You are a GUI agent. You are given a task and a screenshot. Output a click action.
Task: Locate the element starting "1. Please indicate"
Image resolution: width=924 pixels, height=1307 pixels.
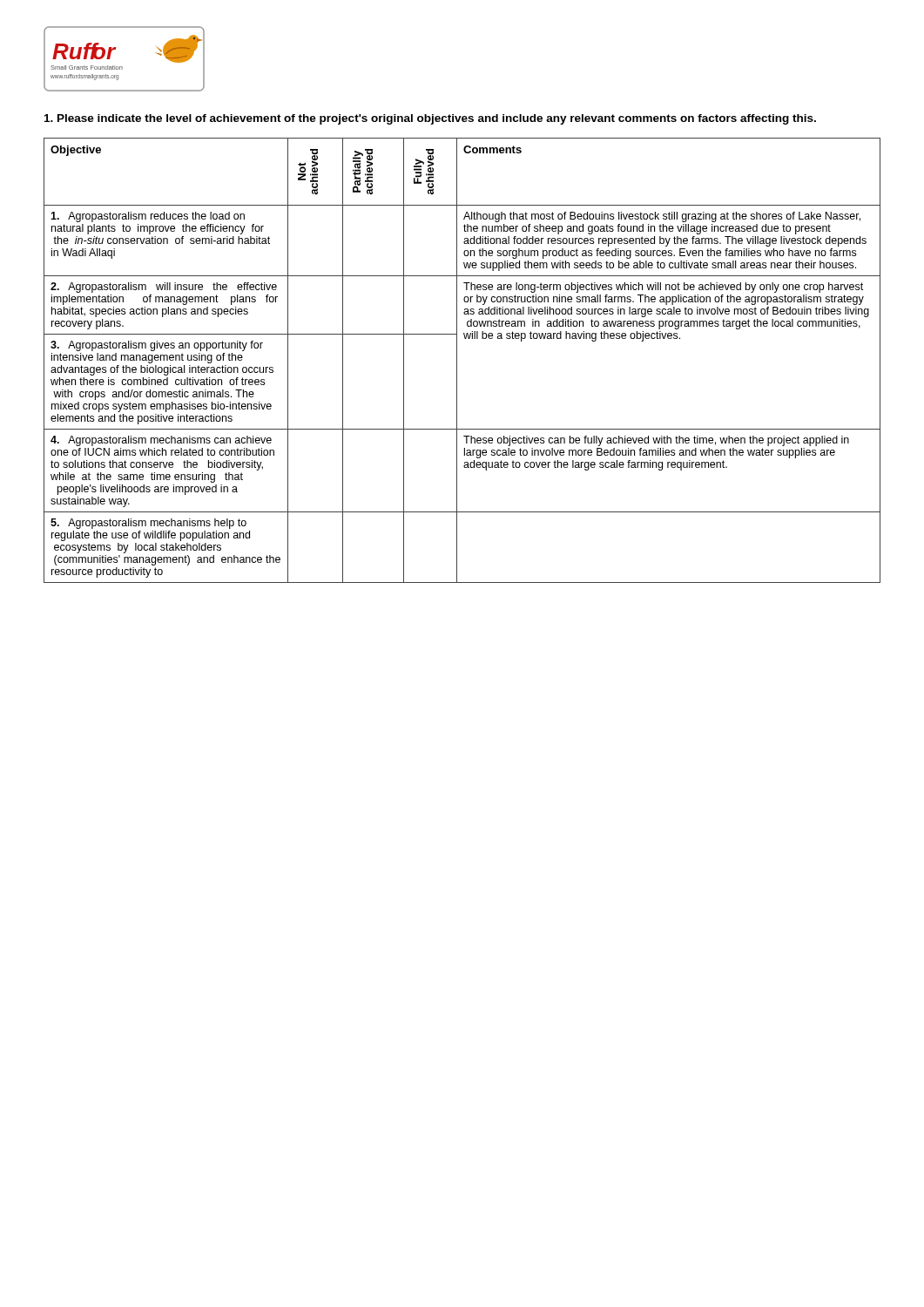tap(430, 118)
